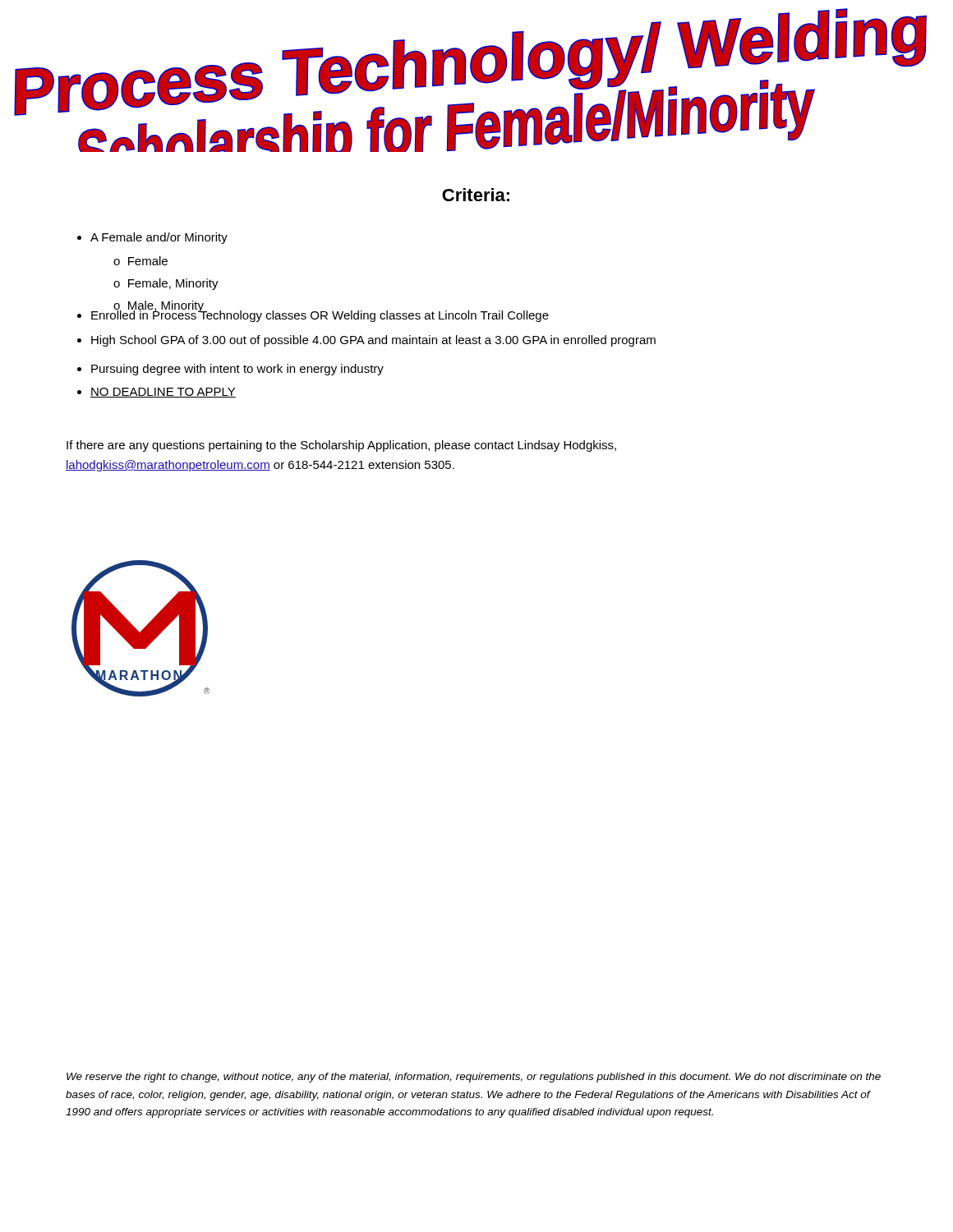Find the element starting "We reserve the right to change,"

(473, 1094)
